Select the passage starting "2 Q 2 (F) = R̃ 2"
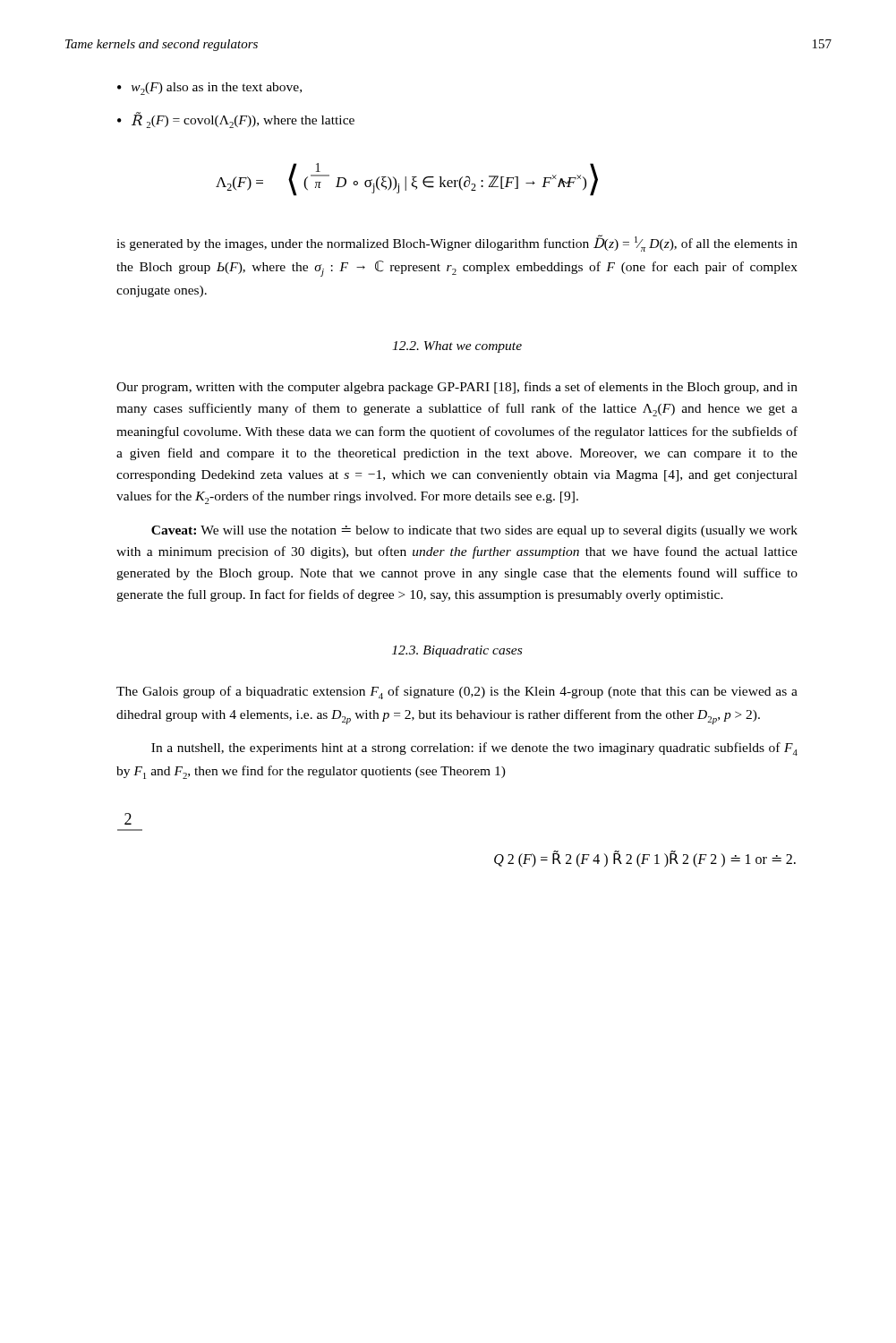The height and width of the screenshot is (1343, 896). [128, 819]
